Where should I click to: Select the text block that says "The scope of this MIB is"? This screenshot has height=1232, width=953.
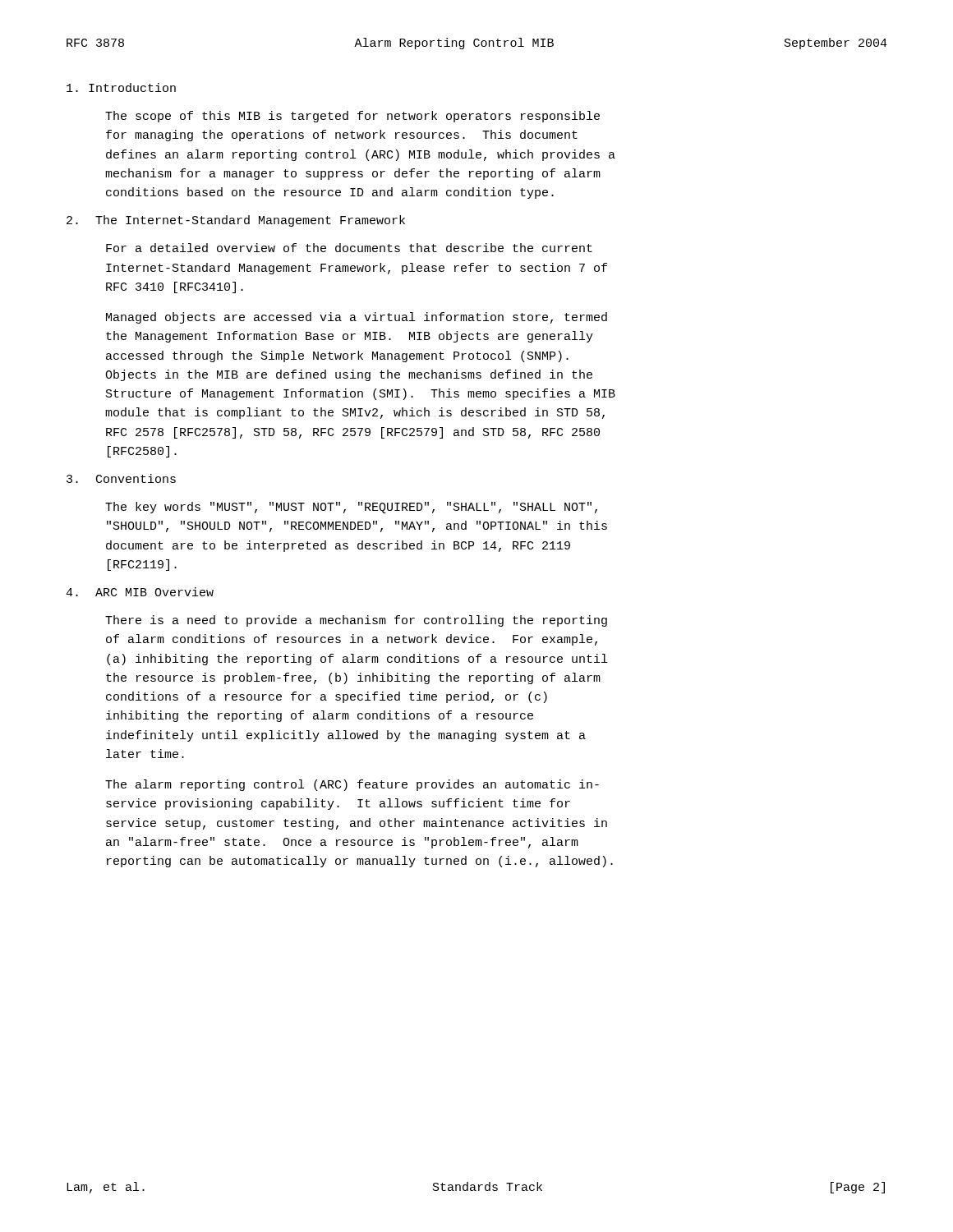pyautogui.click(x=360, y=155)
